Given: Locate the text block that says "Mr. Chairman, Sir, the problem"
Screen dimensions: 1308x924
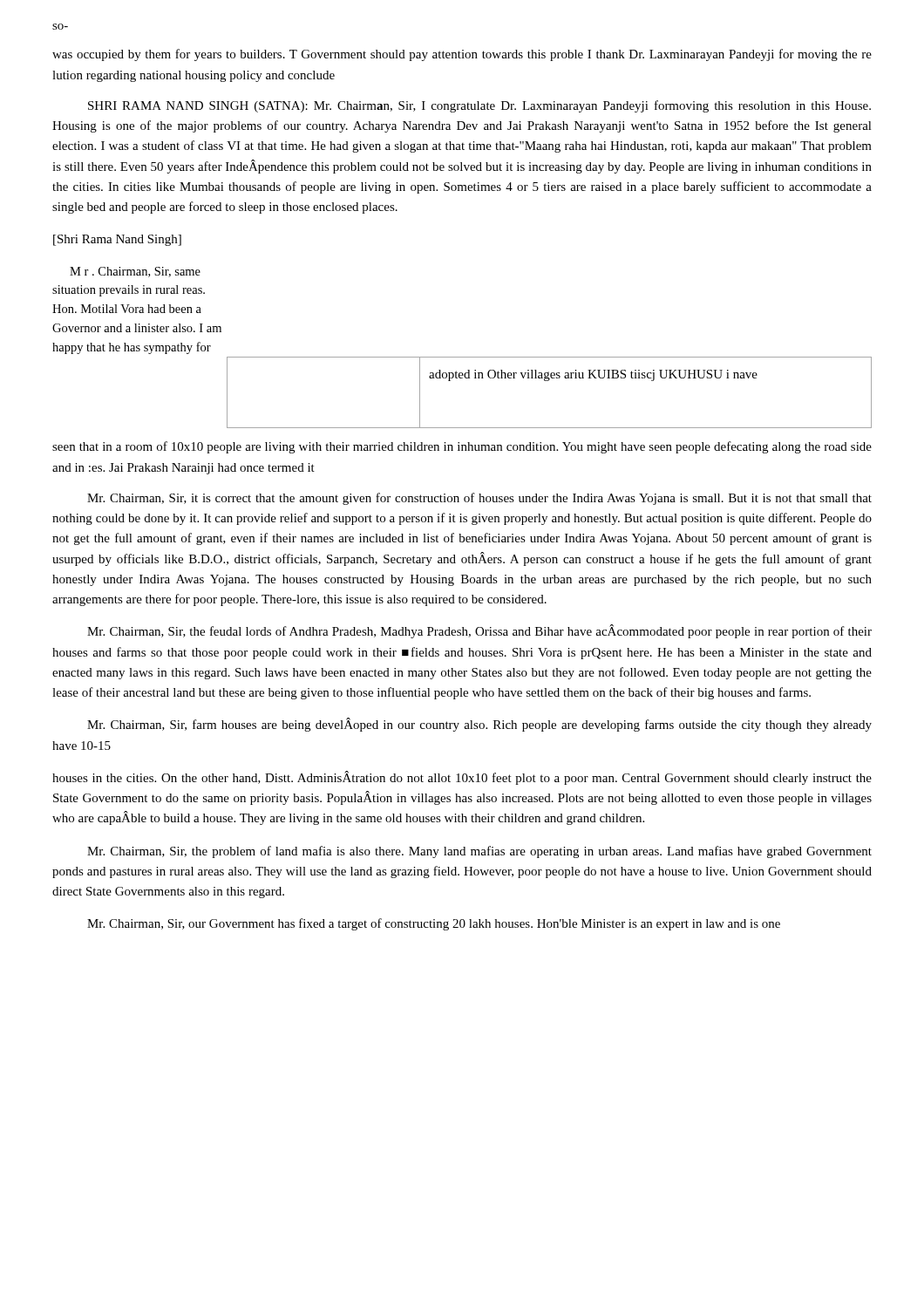Looking at the screenshot, I should coord(462,871).
